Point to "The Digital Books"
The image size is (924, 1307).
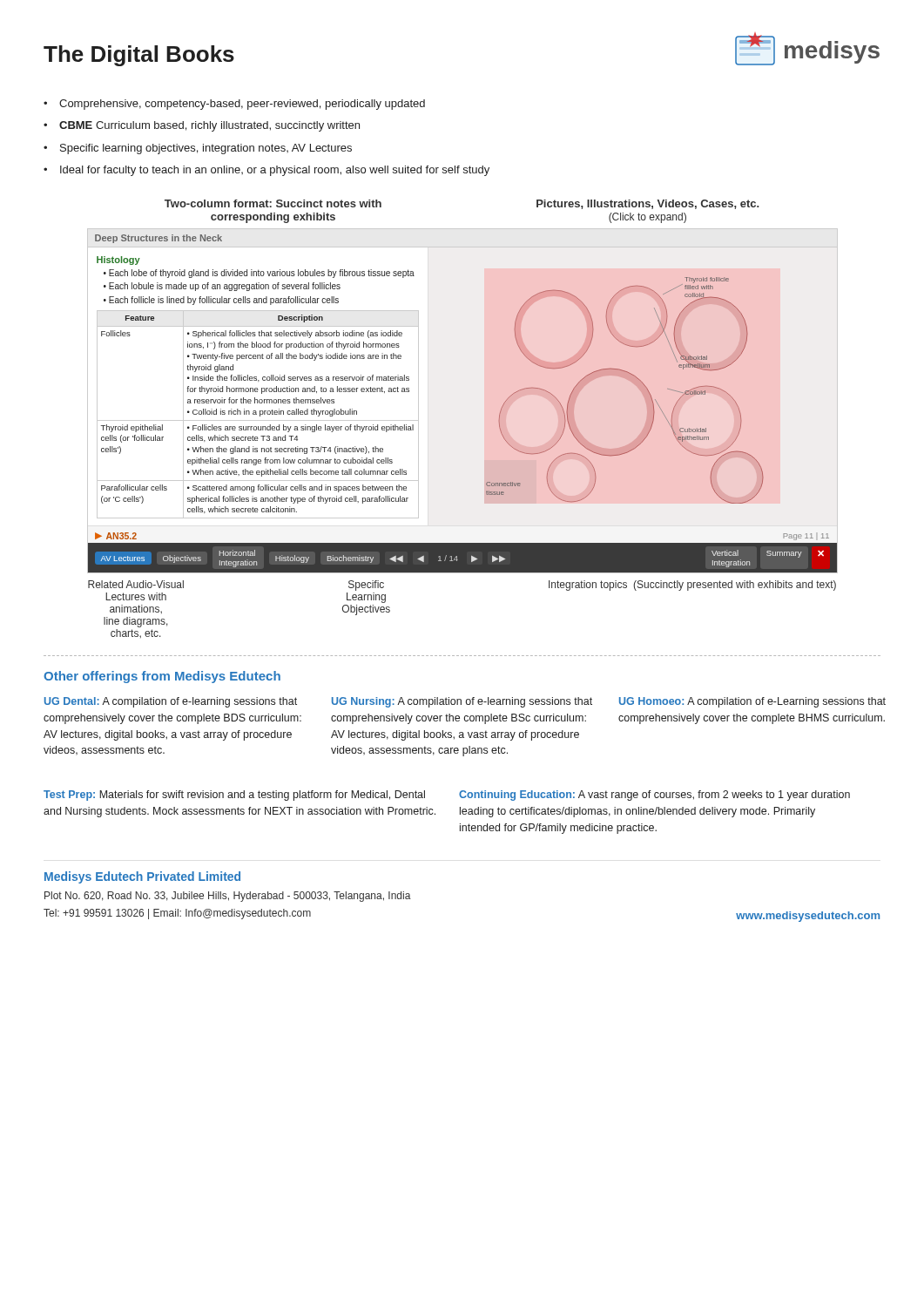[139, 55]
